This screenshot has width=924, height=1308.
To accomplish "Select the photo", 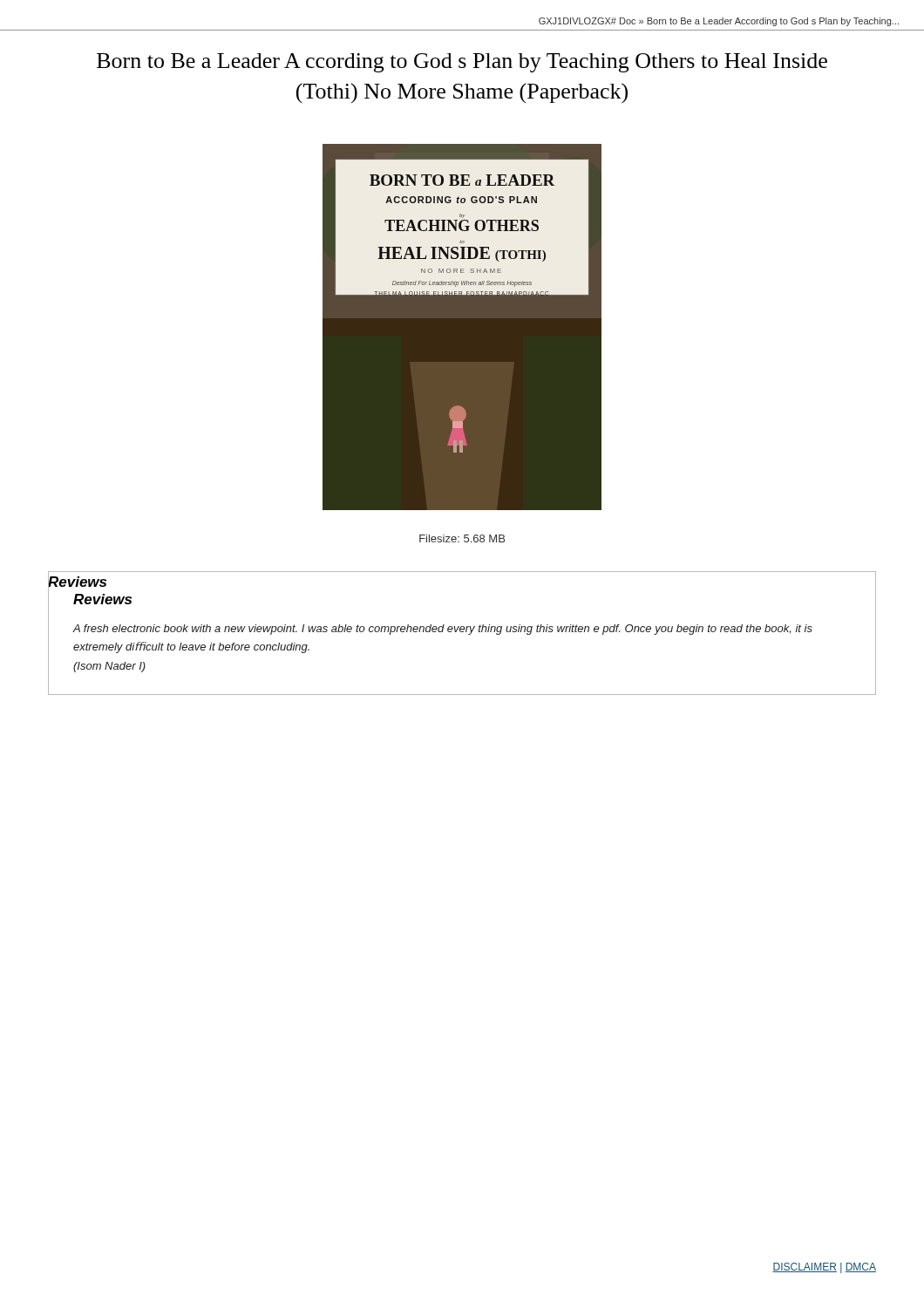I will (x=462, y=329).
